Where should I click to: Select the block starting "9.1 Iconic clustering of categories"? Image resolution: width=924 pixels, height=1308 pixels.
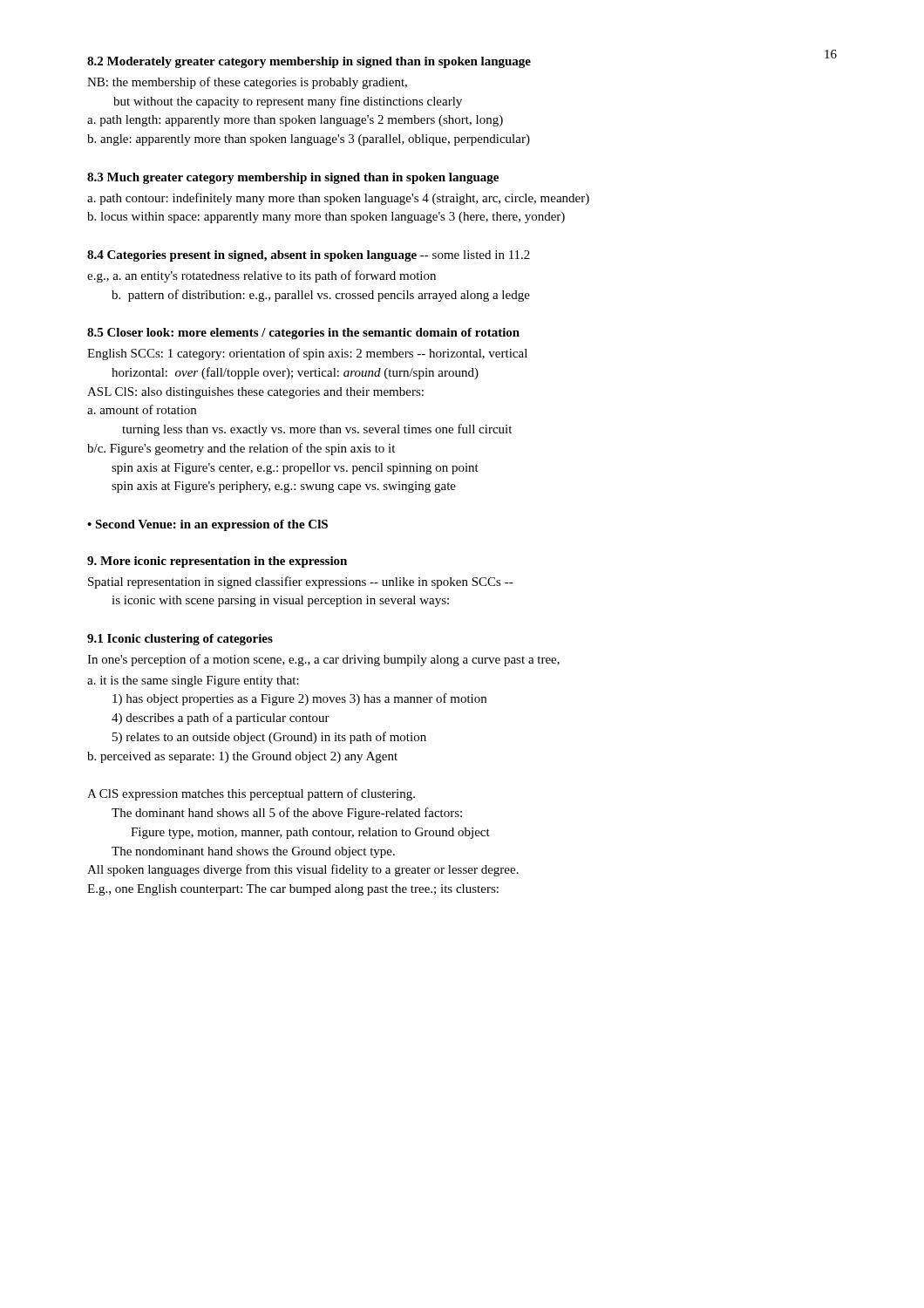180,638
